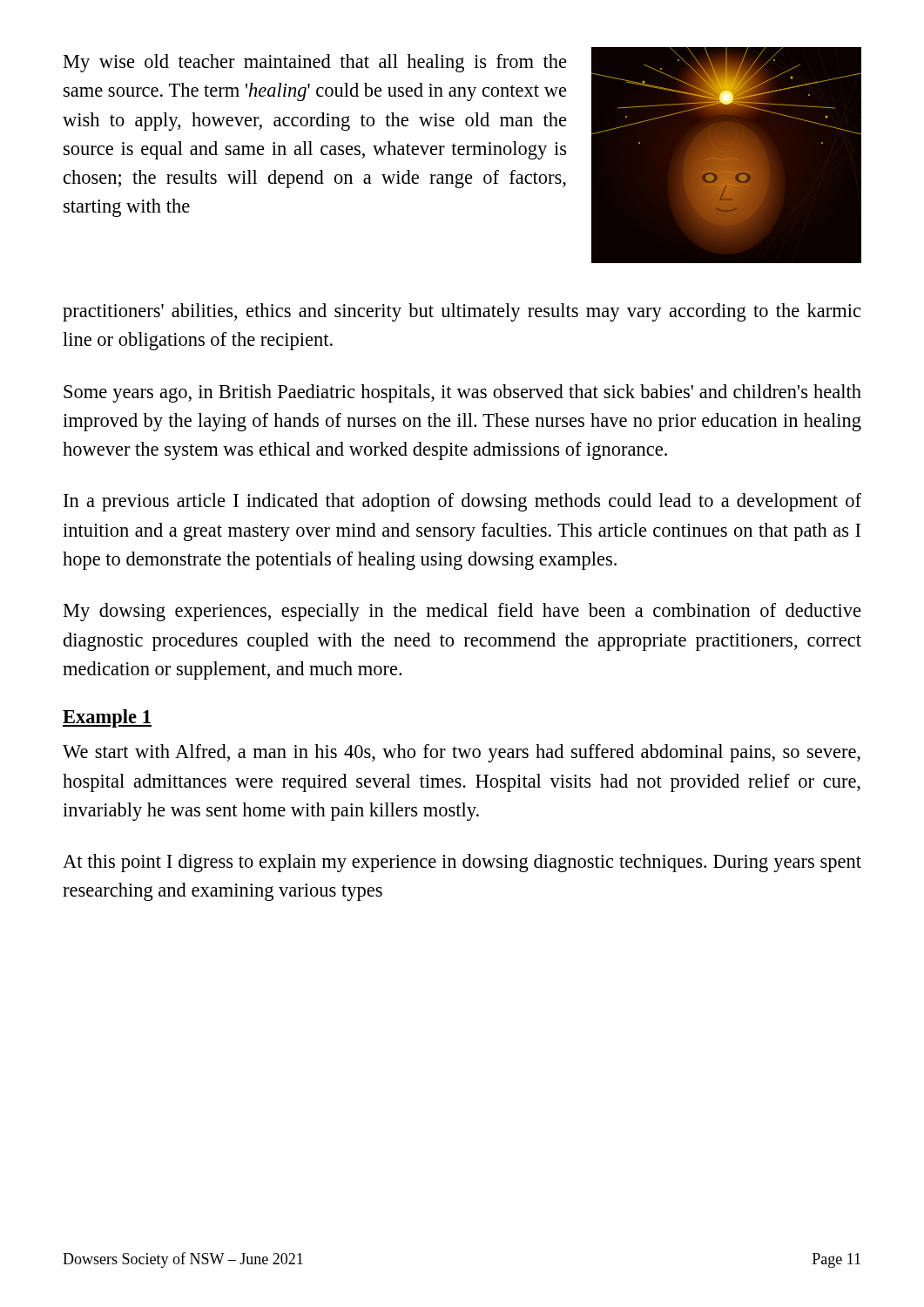Click on the photo
924x1307 pixels.
pos(726,155)
